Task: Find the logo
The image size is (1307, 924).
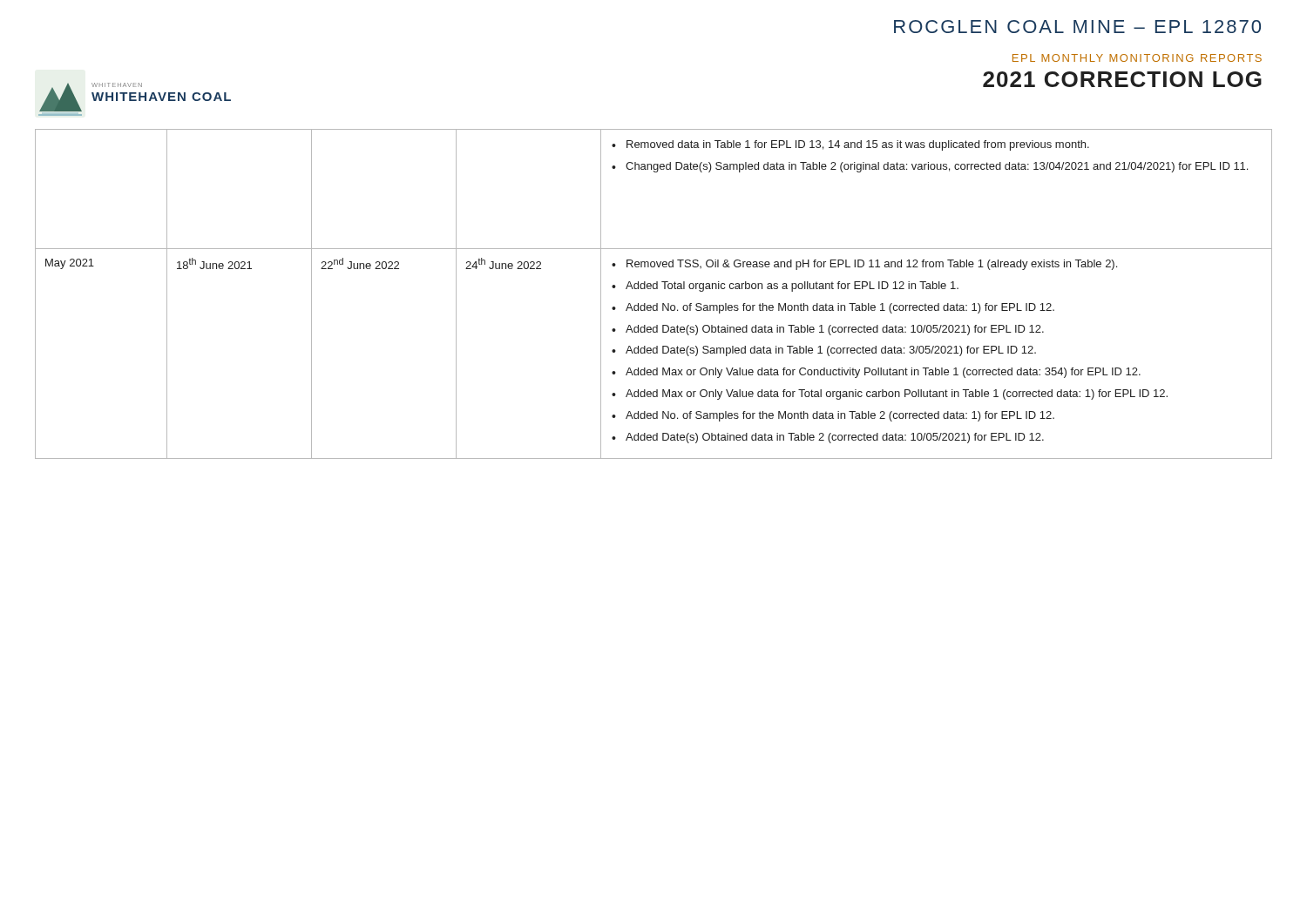Action: pos(135,95)
